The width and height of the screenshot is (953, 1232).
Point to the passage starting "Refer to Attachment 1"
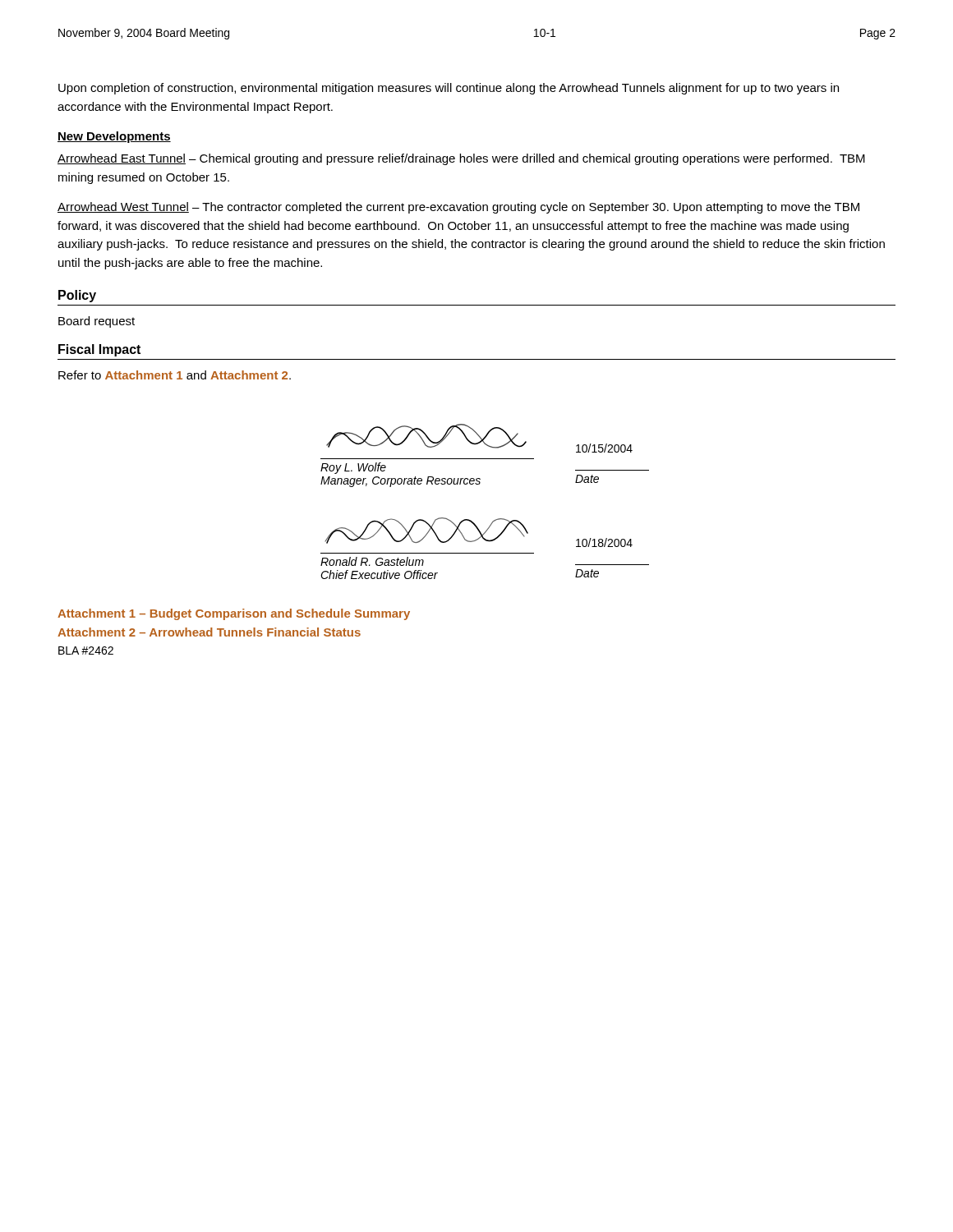(175, 375)
